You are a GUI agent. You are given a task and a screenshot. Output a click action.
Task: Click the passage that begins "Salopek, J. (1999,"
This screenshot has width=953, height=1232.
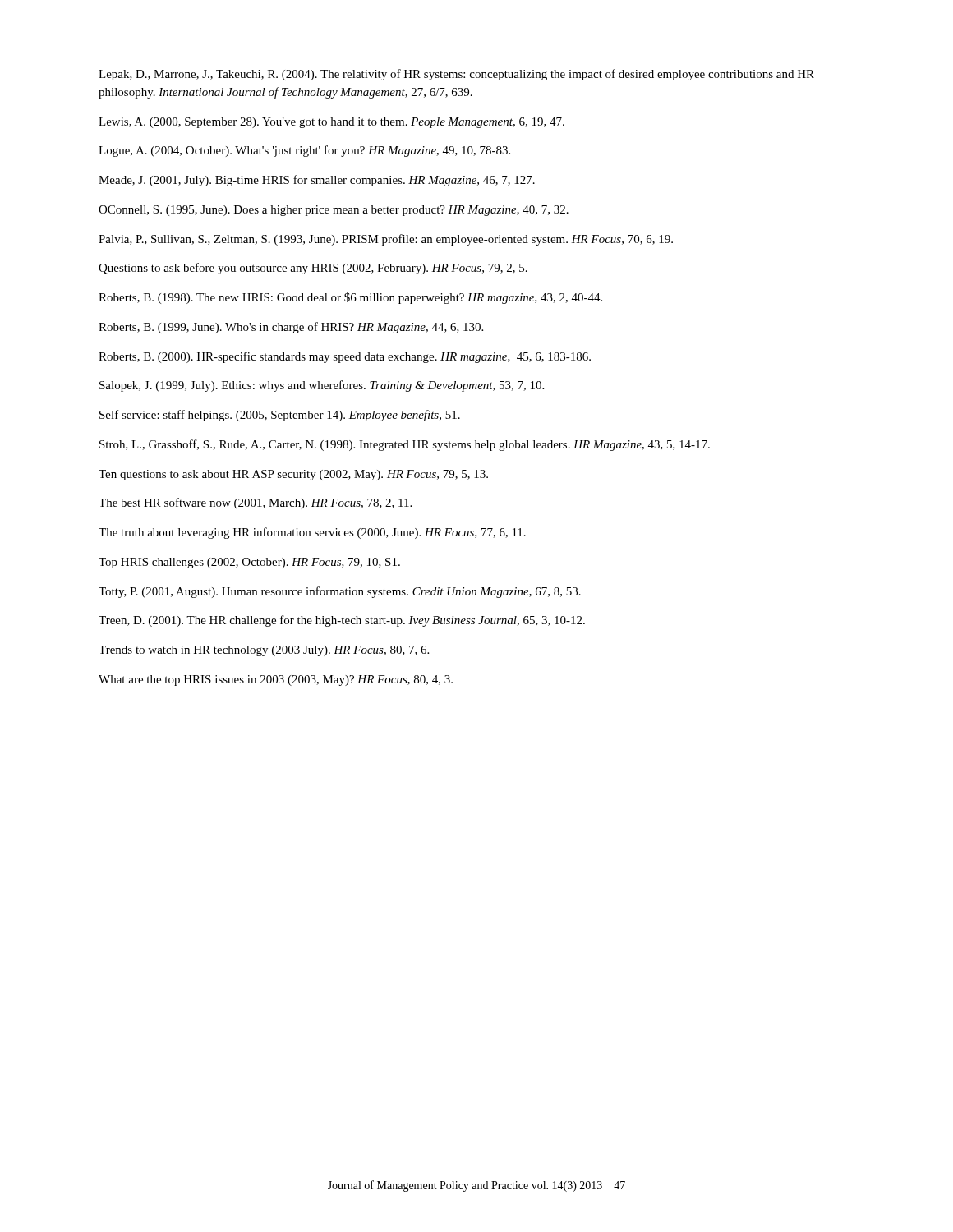click(322, 385)
